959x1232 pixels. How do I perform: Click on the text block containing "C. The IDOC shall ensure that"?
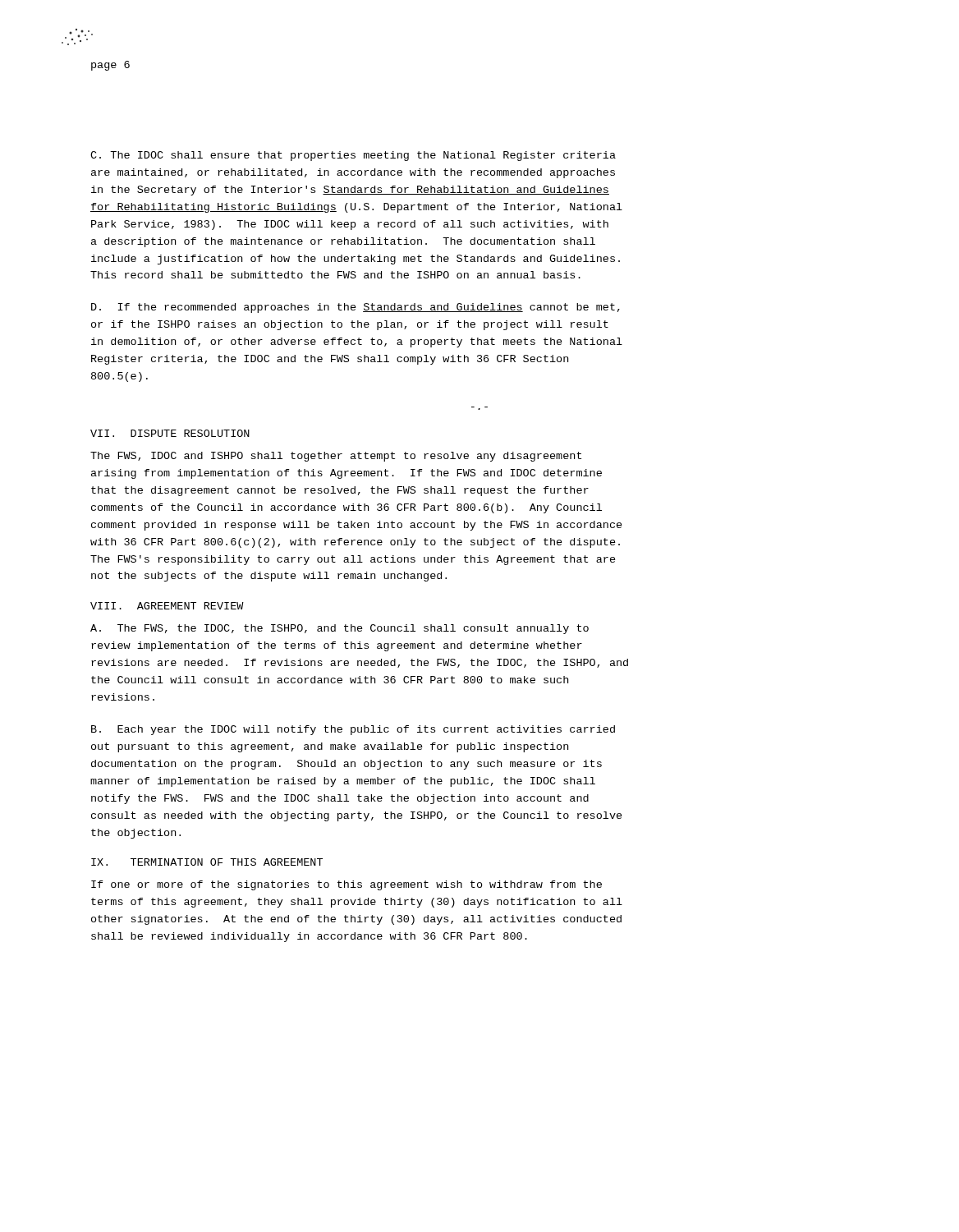356,216
